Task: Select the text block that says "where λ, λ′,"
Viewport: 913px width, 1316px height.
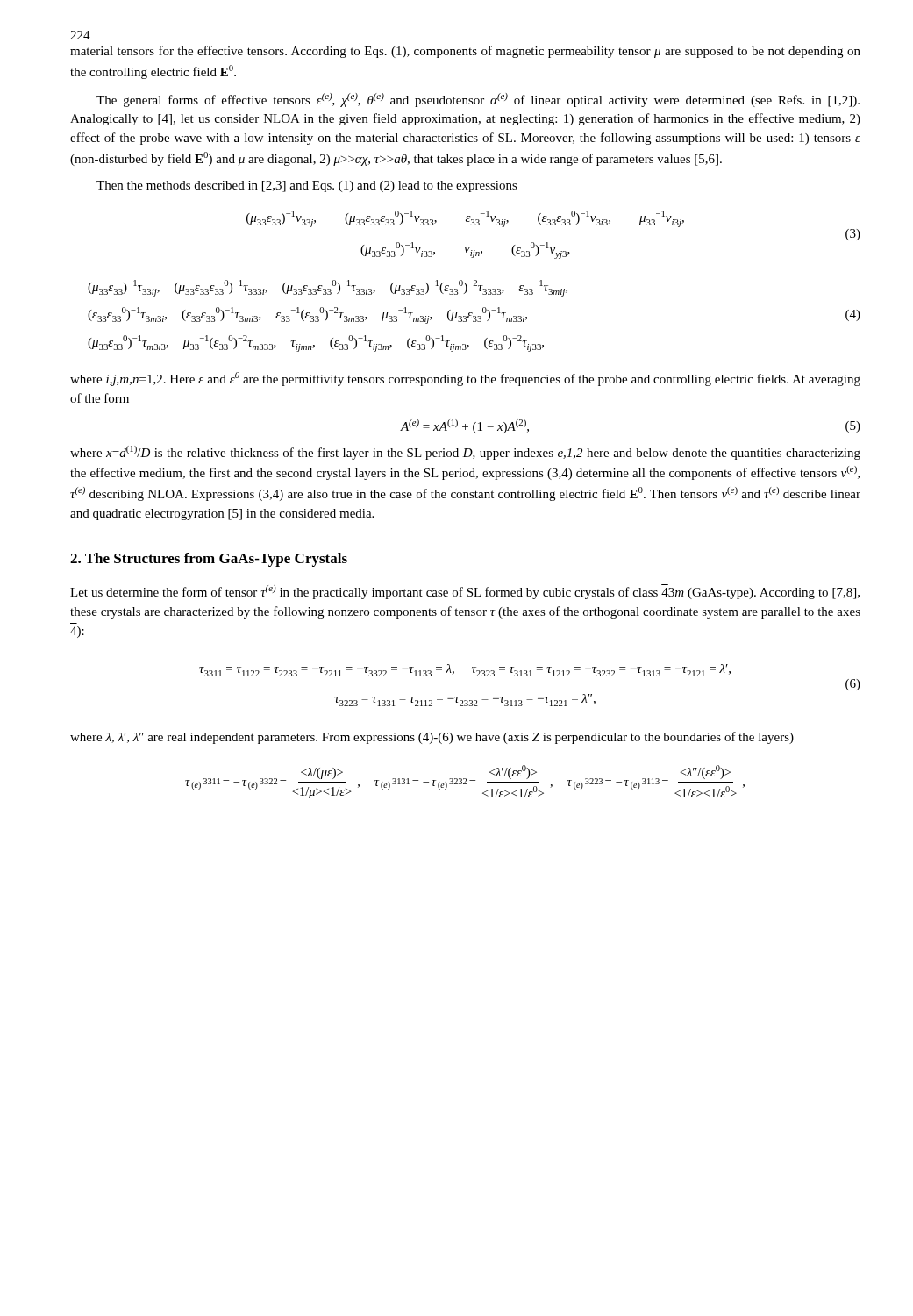Action: click(465, 738)
